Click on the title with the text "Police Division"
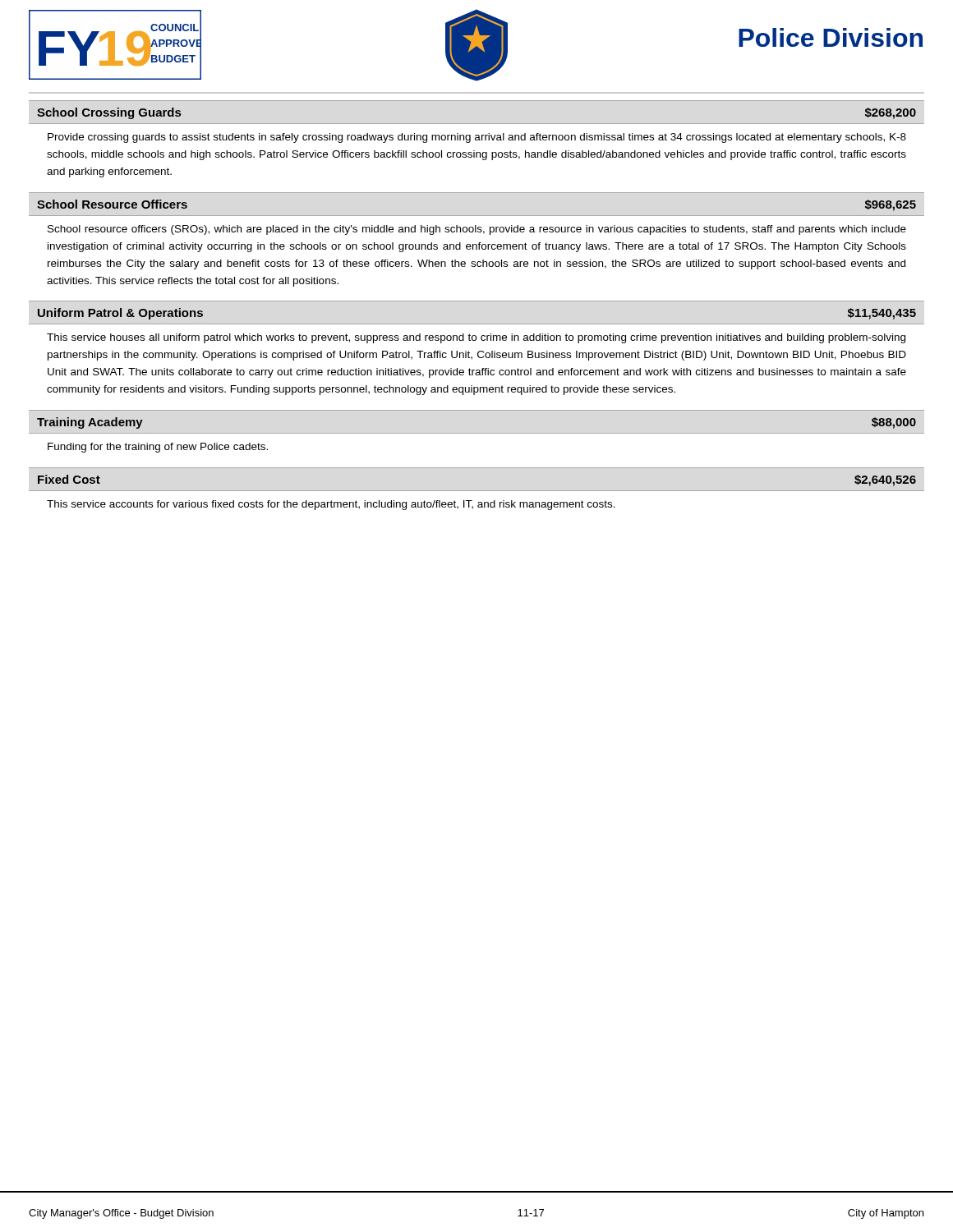Image resolution: width=953 pixels, height=1232 pixels. pos(831,38)
